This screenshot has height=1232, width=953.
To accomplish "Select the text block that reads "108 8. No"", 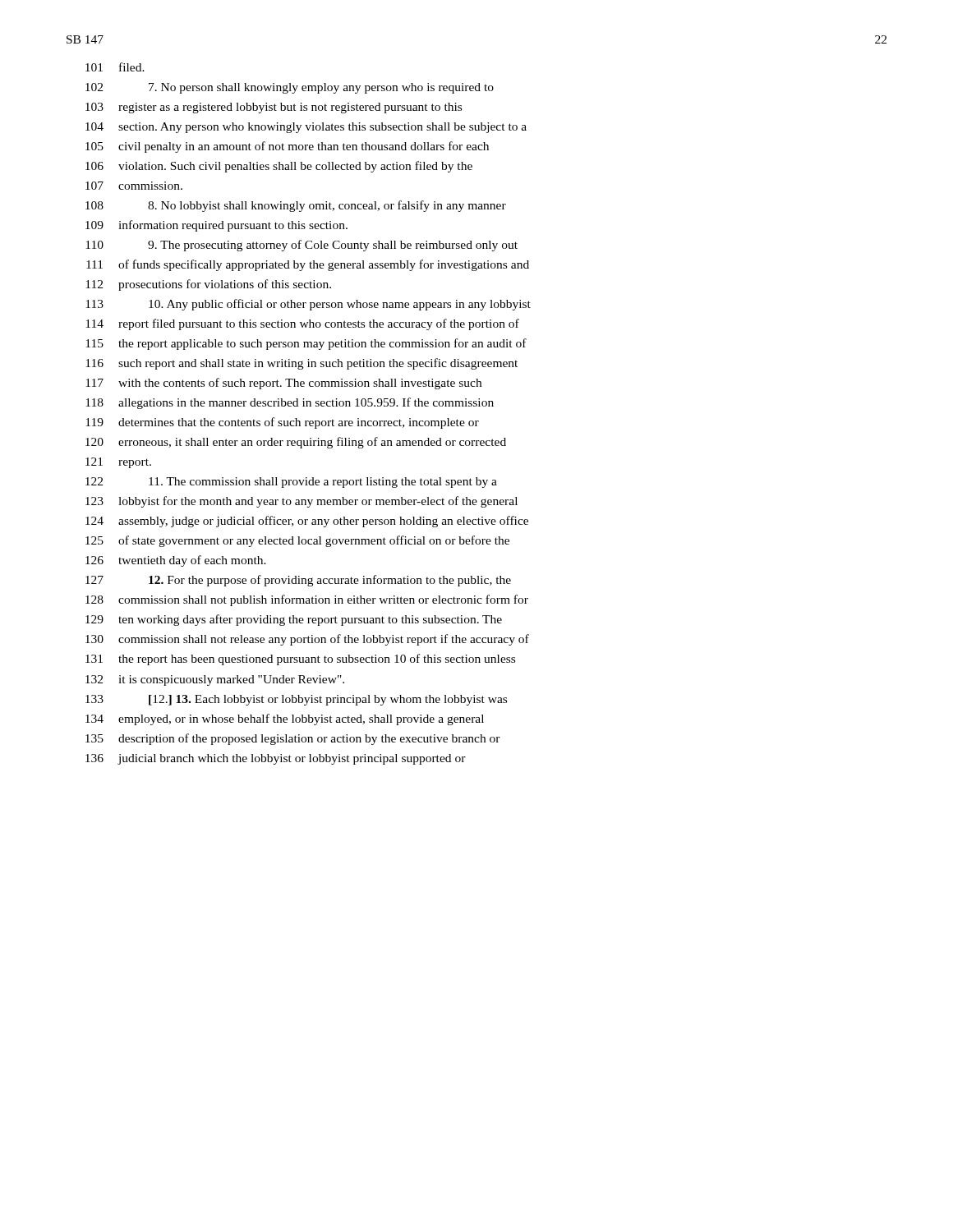I will (476, 205).
